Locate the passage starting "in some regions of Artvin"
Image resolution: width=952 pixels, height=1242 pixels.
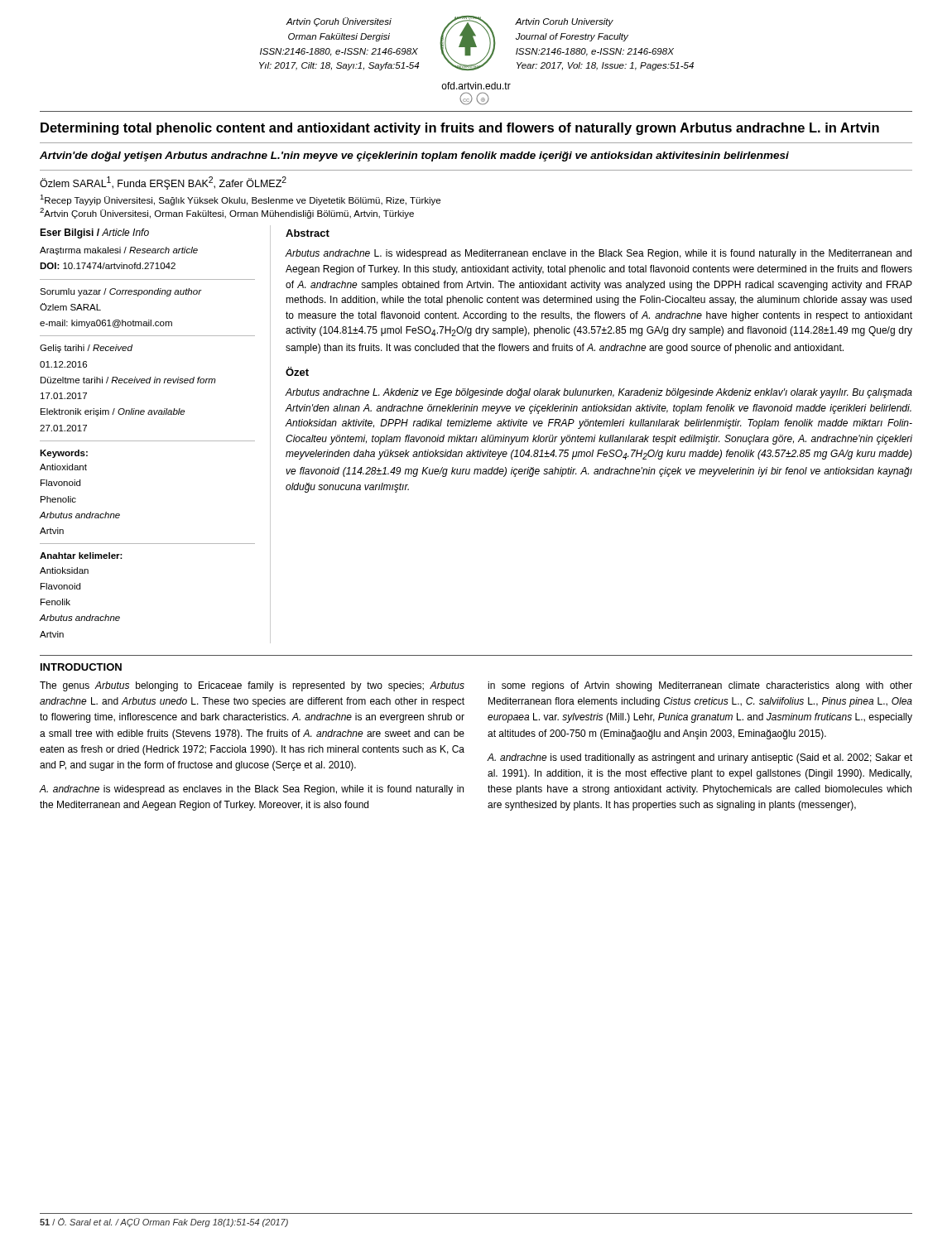point(700,710)
